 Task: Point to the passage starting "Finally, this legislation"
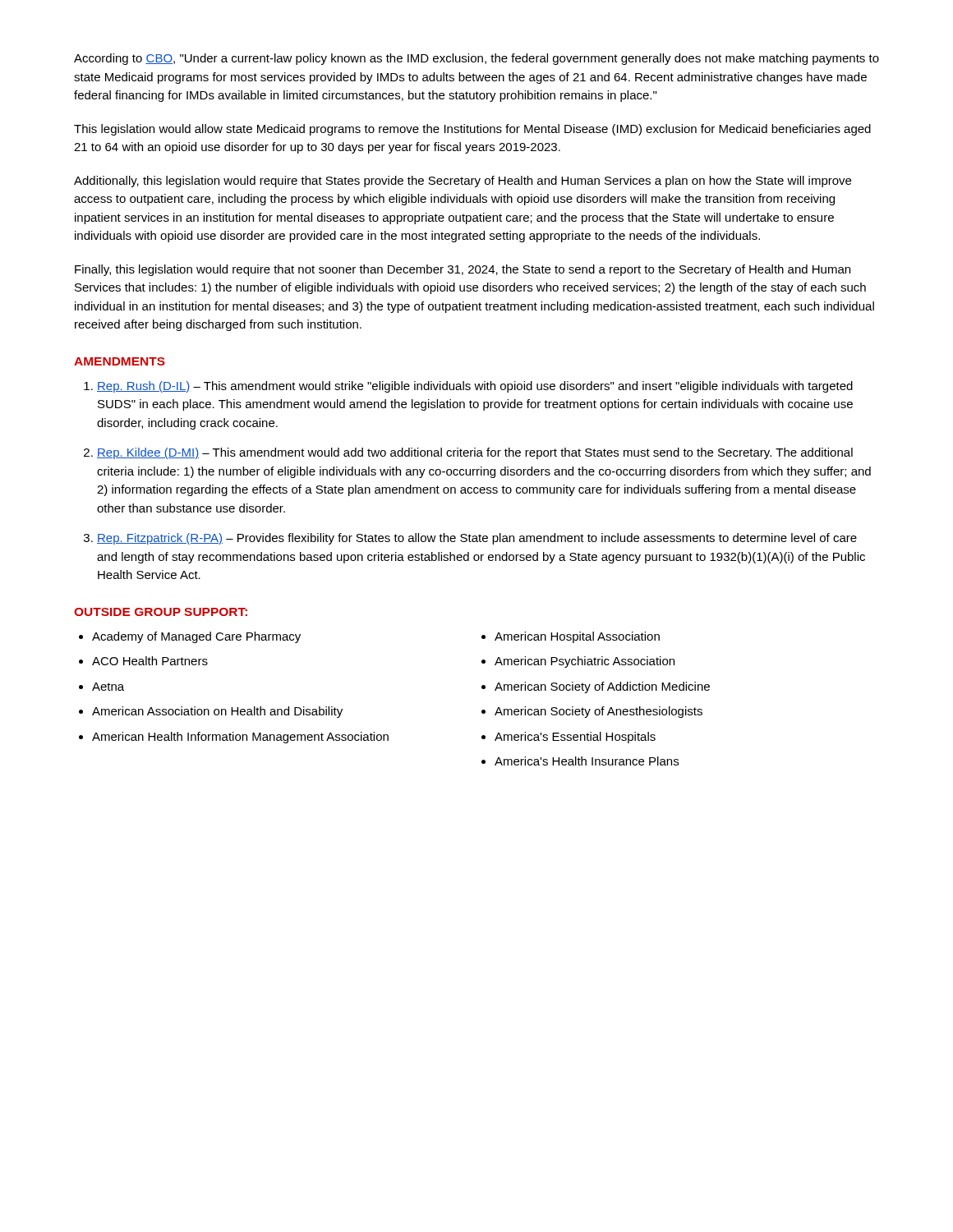pos(476,297)
